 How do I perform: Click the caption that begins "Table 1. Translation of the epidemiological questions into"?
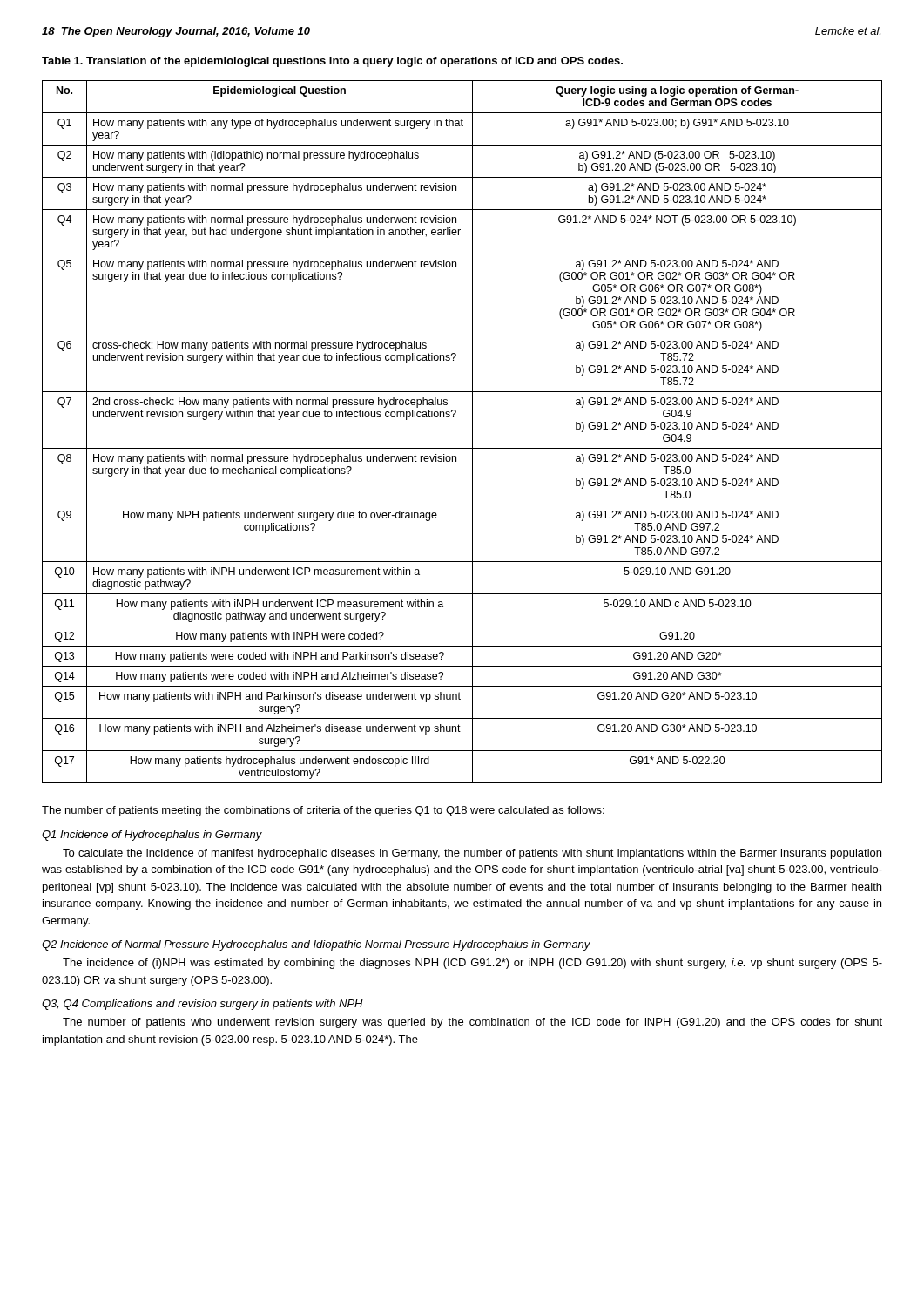click(333, 61)
